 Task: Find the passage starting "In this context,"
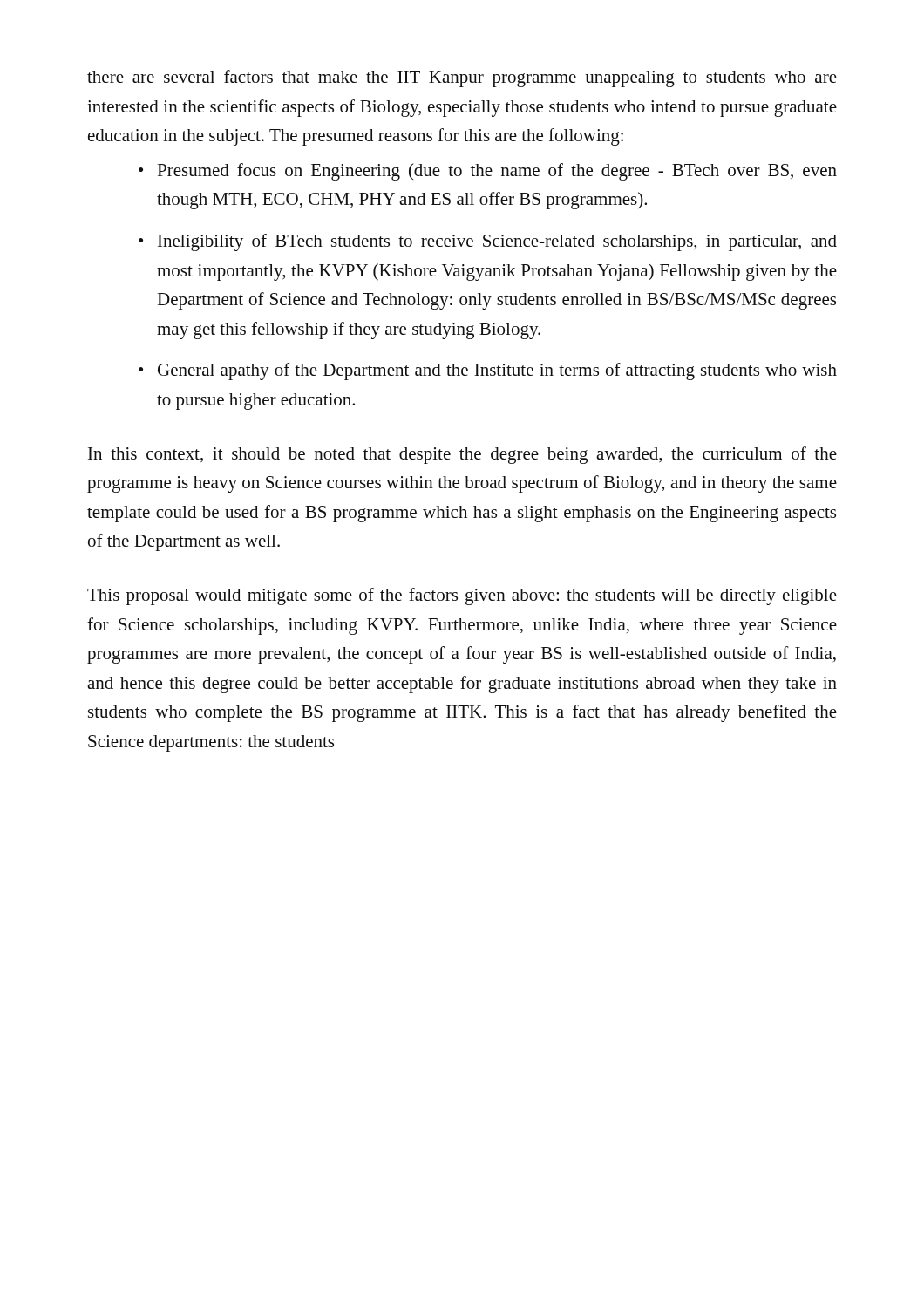[x=462, y=497]
